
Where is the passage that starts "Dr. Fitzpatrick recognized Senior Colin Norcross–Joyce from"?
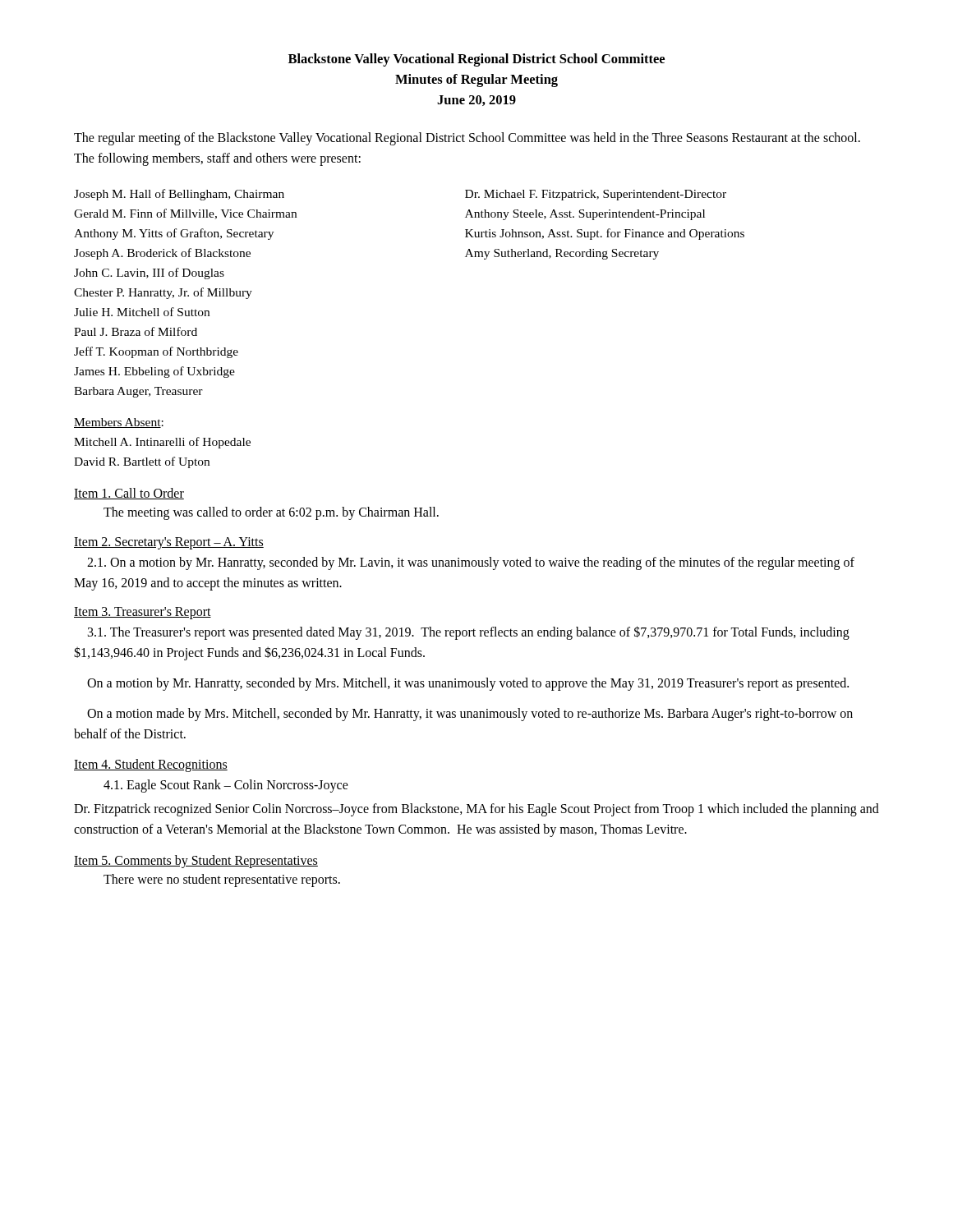click(476, 819)
